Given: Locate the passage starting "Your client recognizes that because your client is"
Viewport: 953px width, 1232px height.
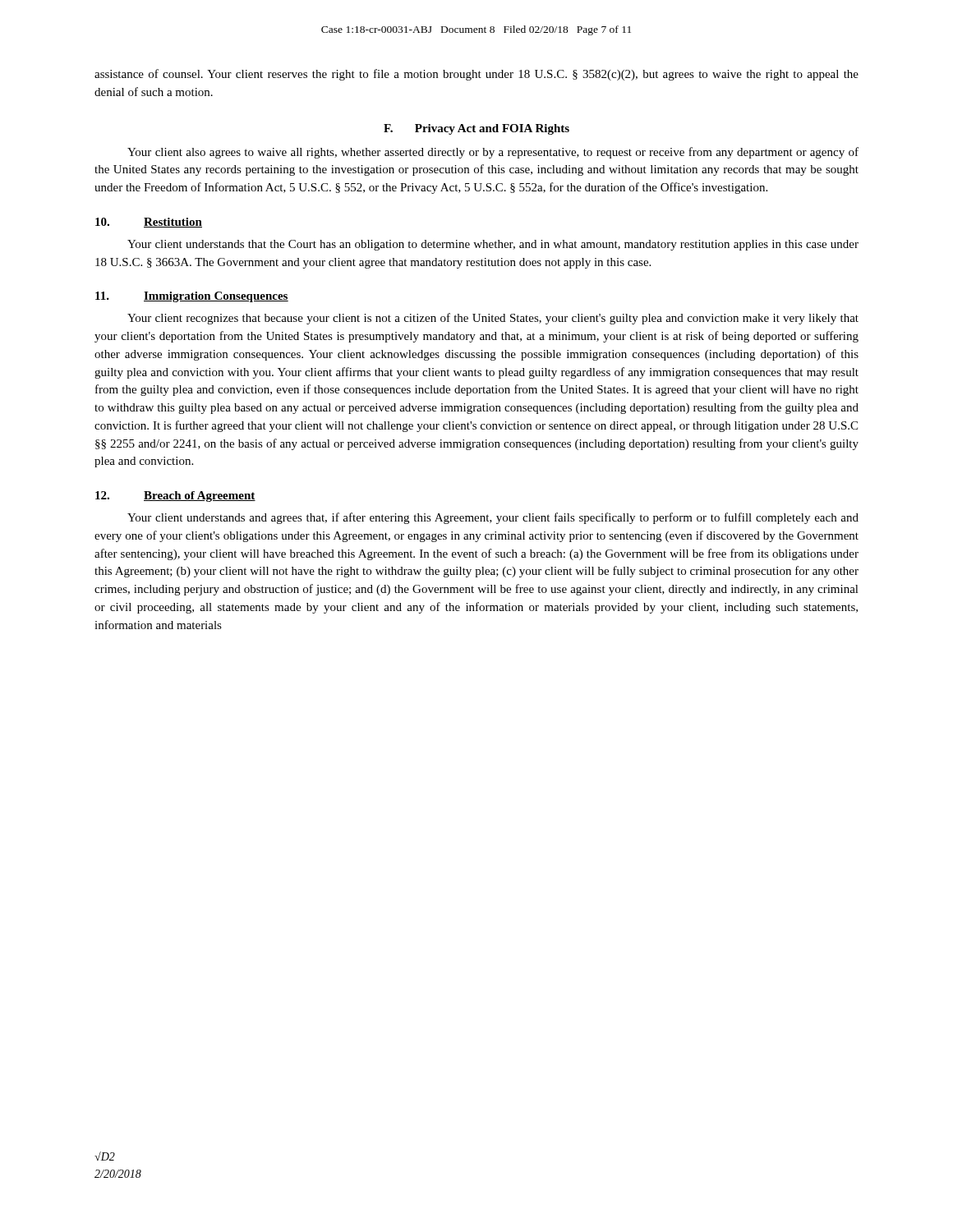Looking at the screenshot, I should click(x=476, y=389).
